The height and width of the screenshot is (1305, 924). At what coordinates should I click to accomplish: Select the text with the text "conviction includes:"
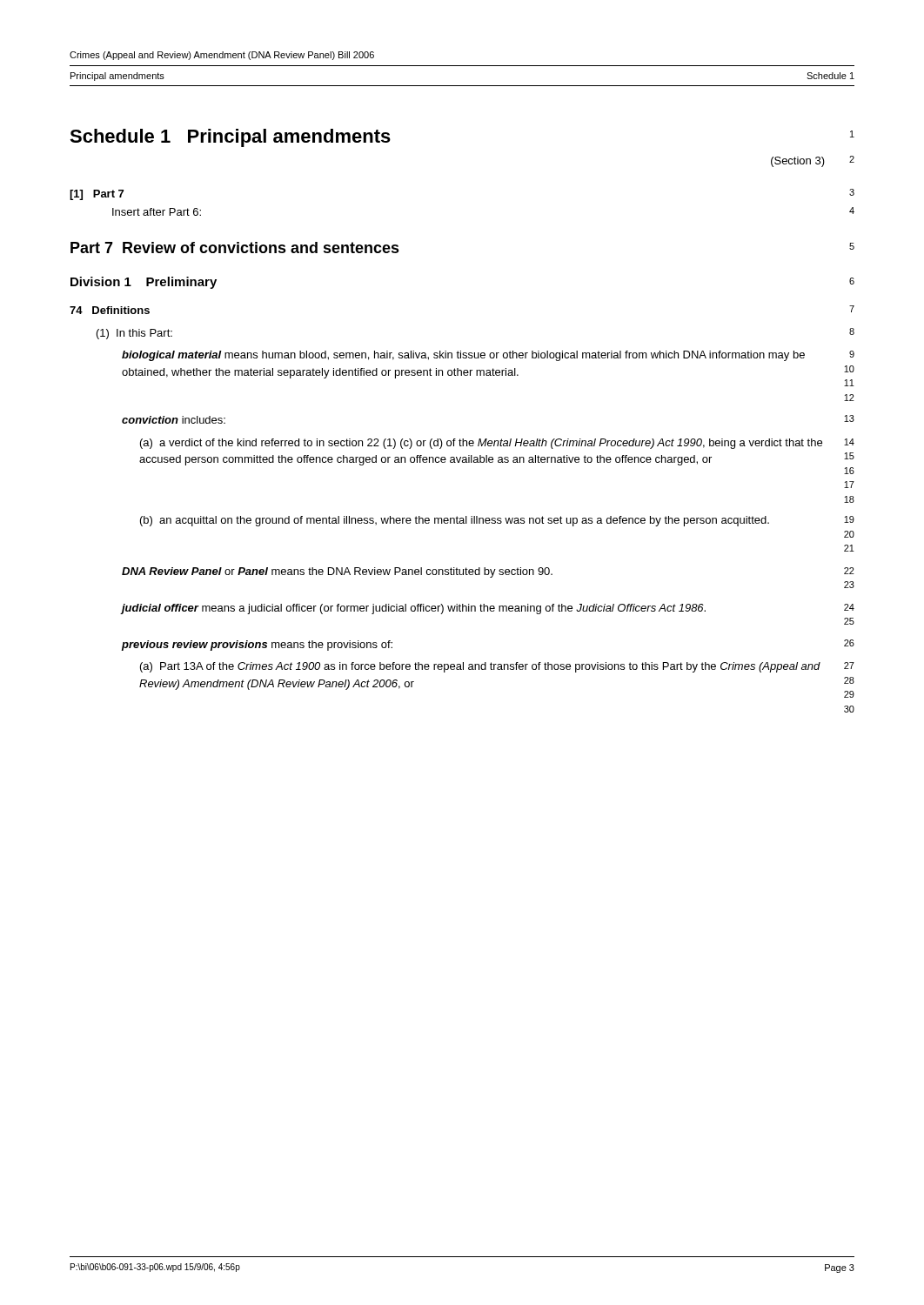pyautogui.click(x=174, y=420)
